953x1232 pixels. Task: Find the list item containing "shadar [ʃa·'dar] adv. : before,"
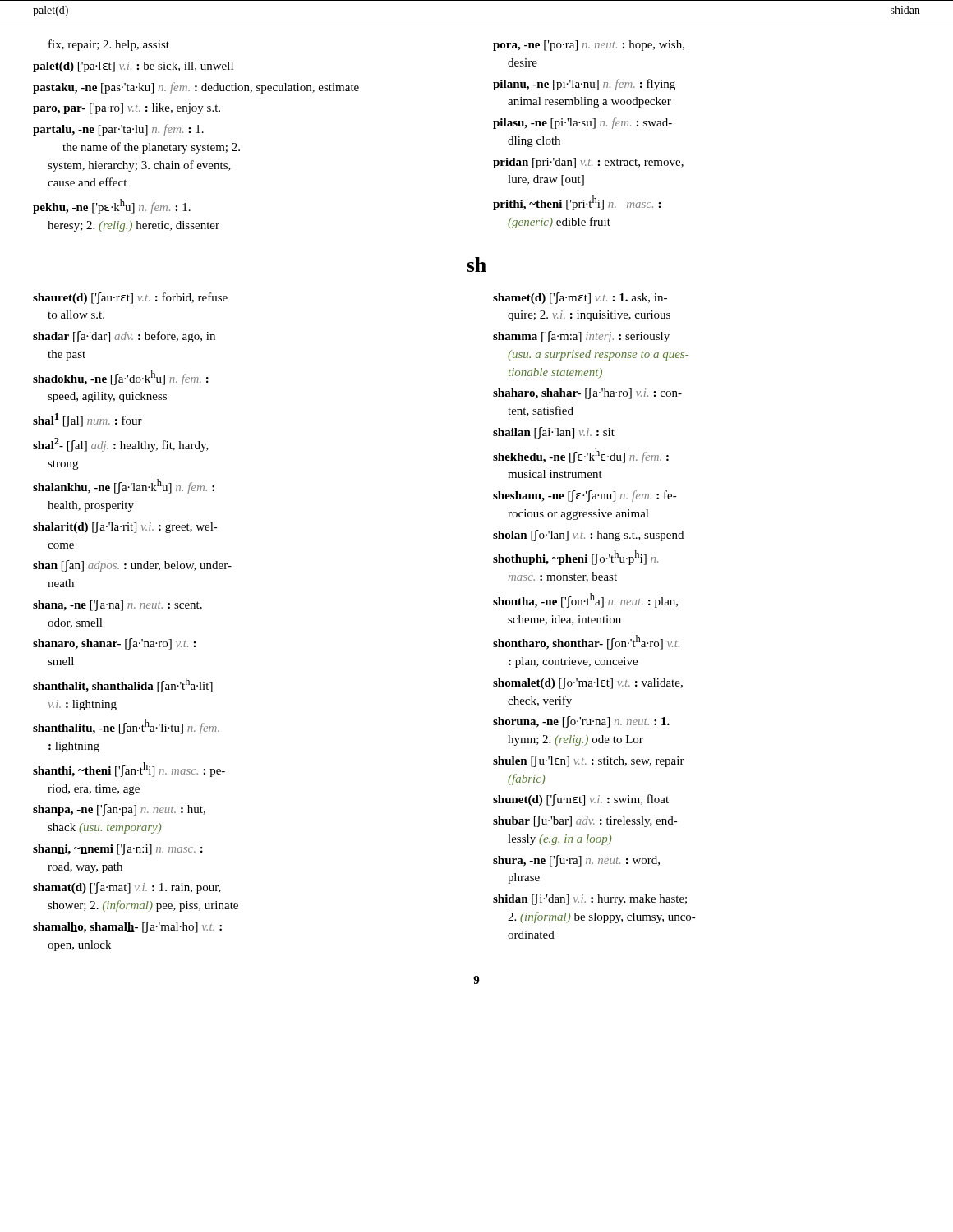[x=124, y=345]
